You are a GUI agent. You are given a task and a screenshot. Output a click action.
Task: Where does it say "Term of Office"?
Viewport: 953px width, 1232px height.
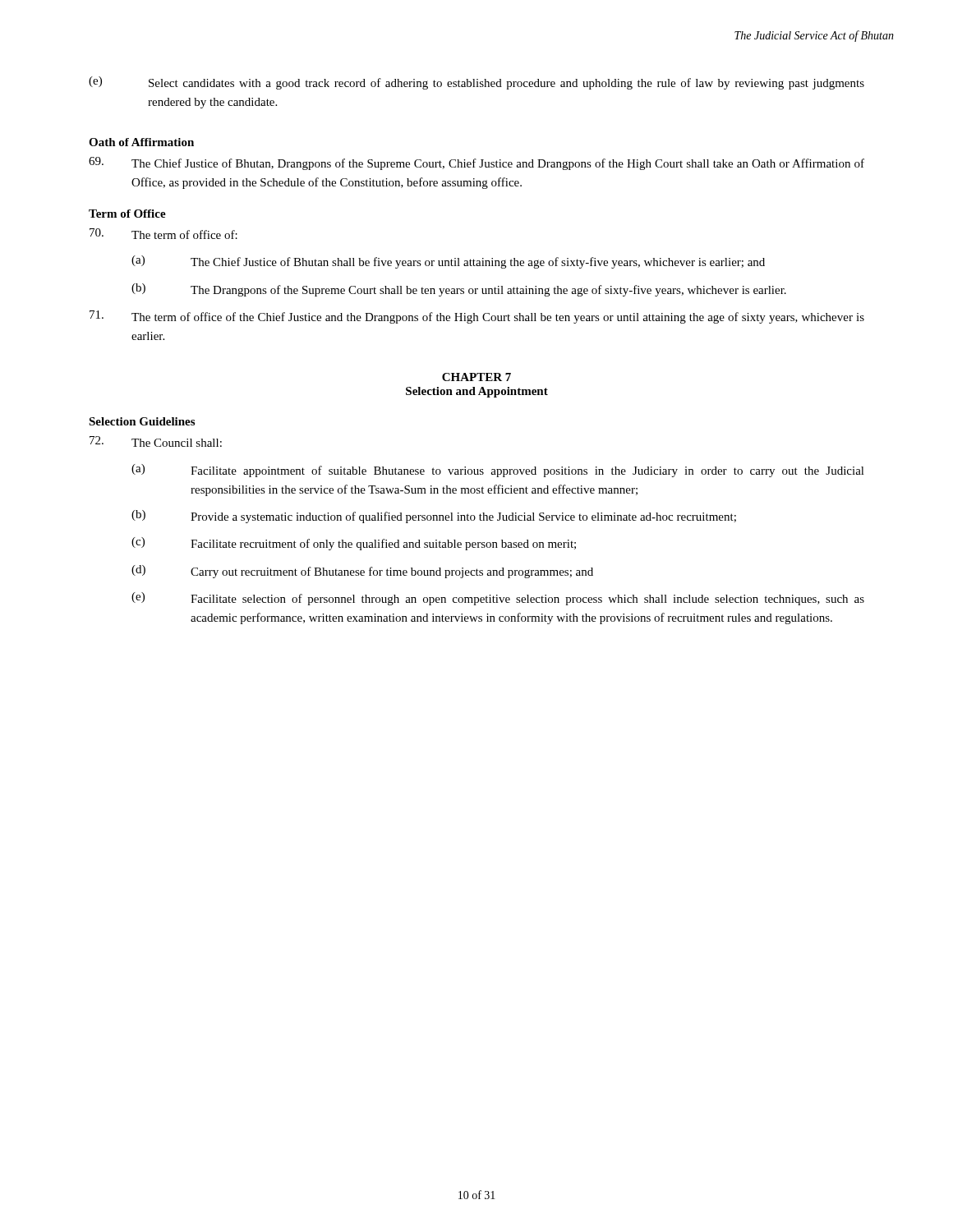[x=127, y=214]
